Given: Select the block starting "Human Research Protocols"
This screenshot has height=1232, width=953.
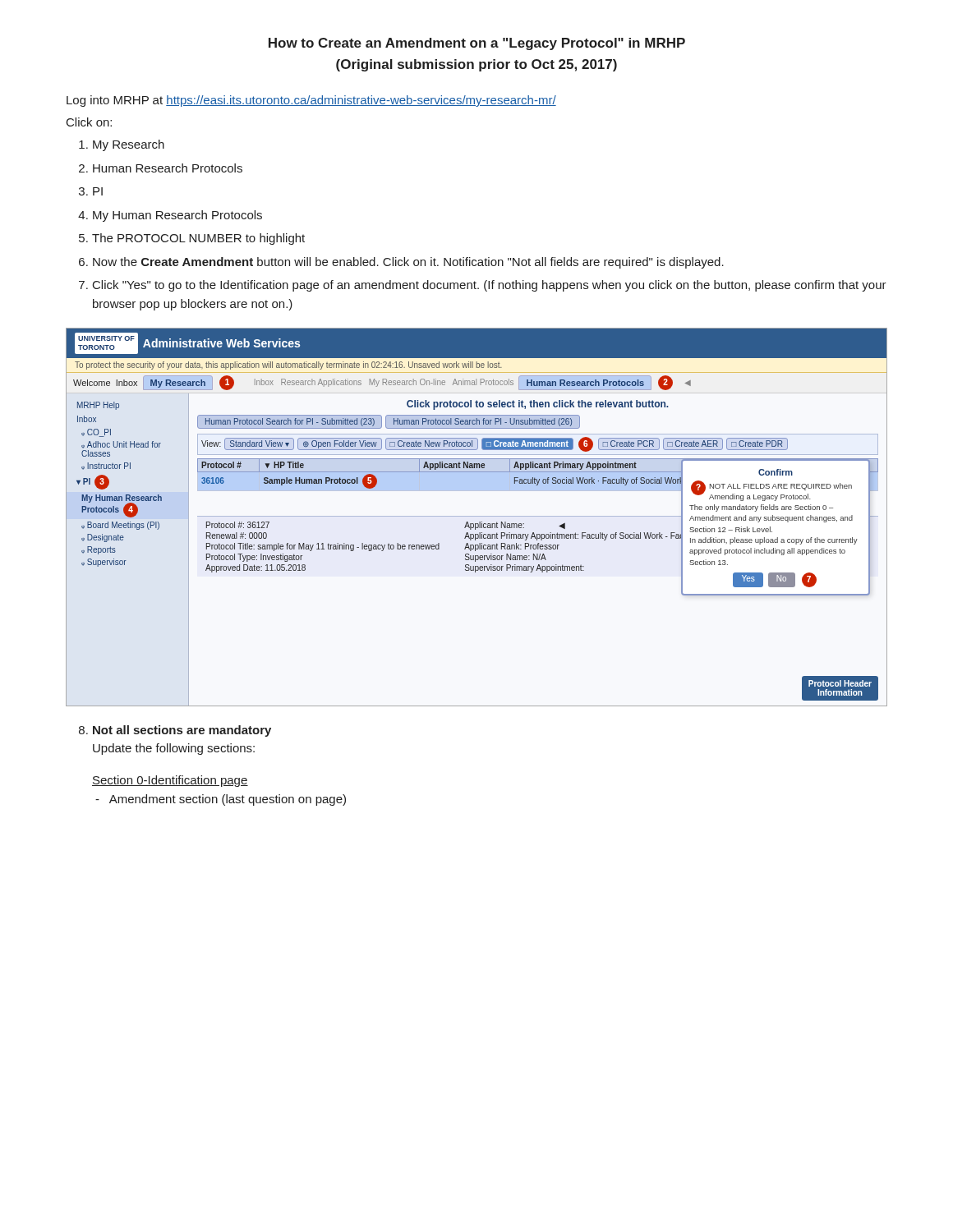Looking at the screenshot, I should point(167,168).
